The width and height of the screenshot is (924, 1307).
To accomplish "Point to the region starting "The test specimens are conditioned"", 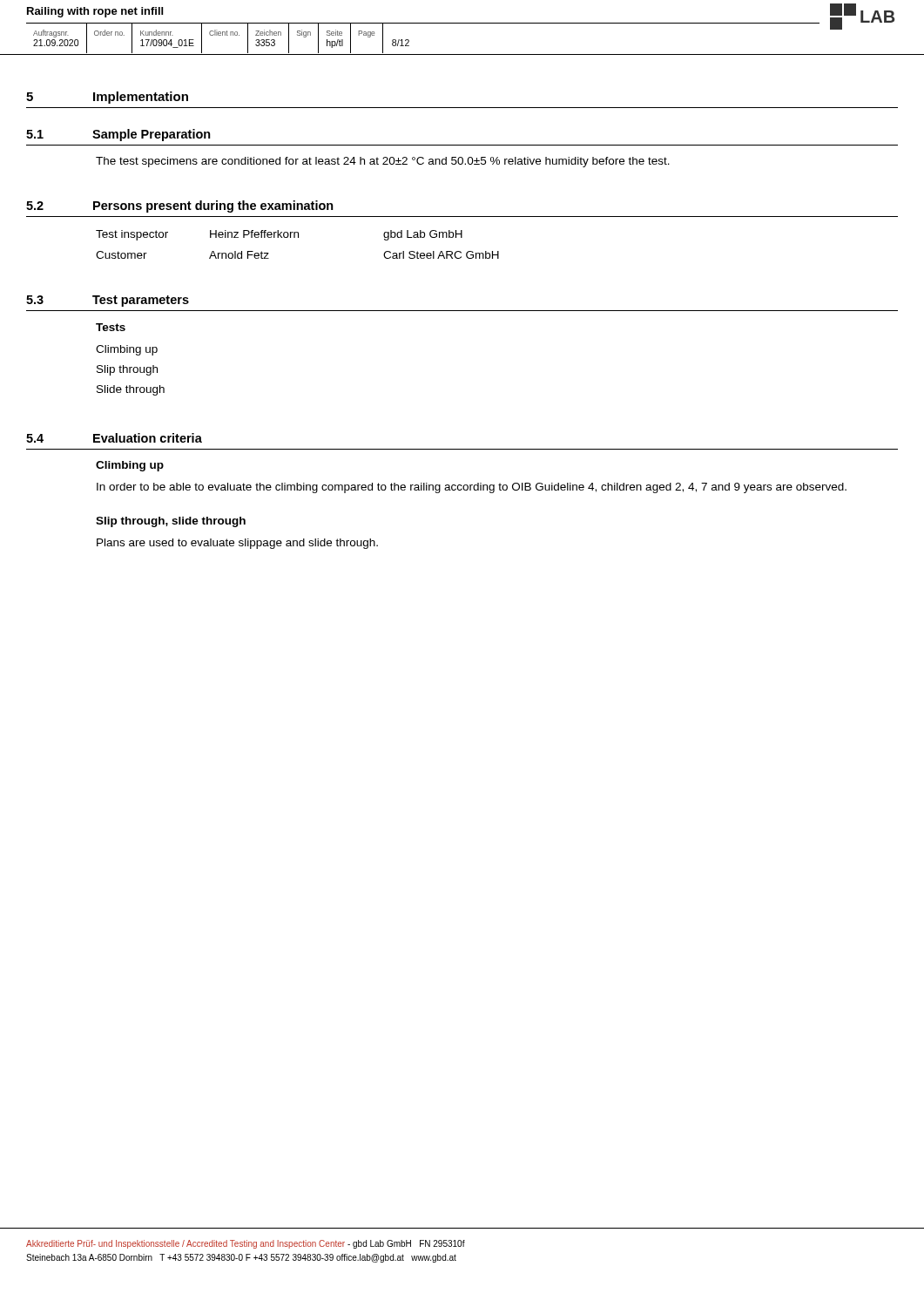I will point(383,161).
